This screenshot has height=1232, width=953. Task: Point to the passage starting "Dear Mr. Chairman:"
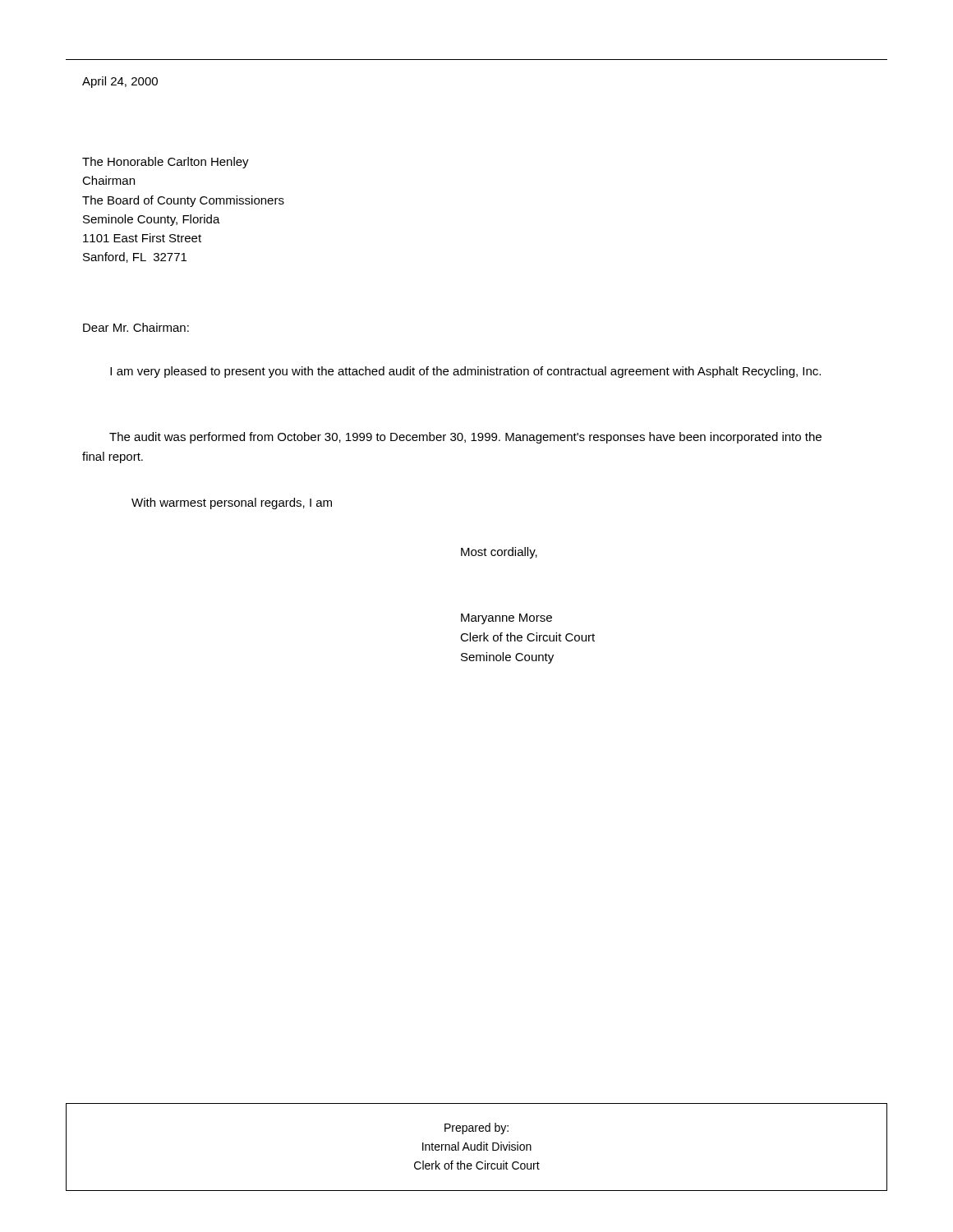pyautogui.click(x=136, y=327)
